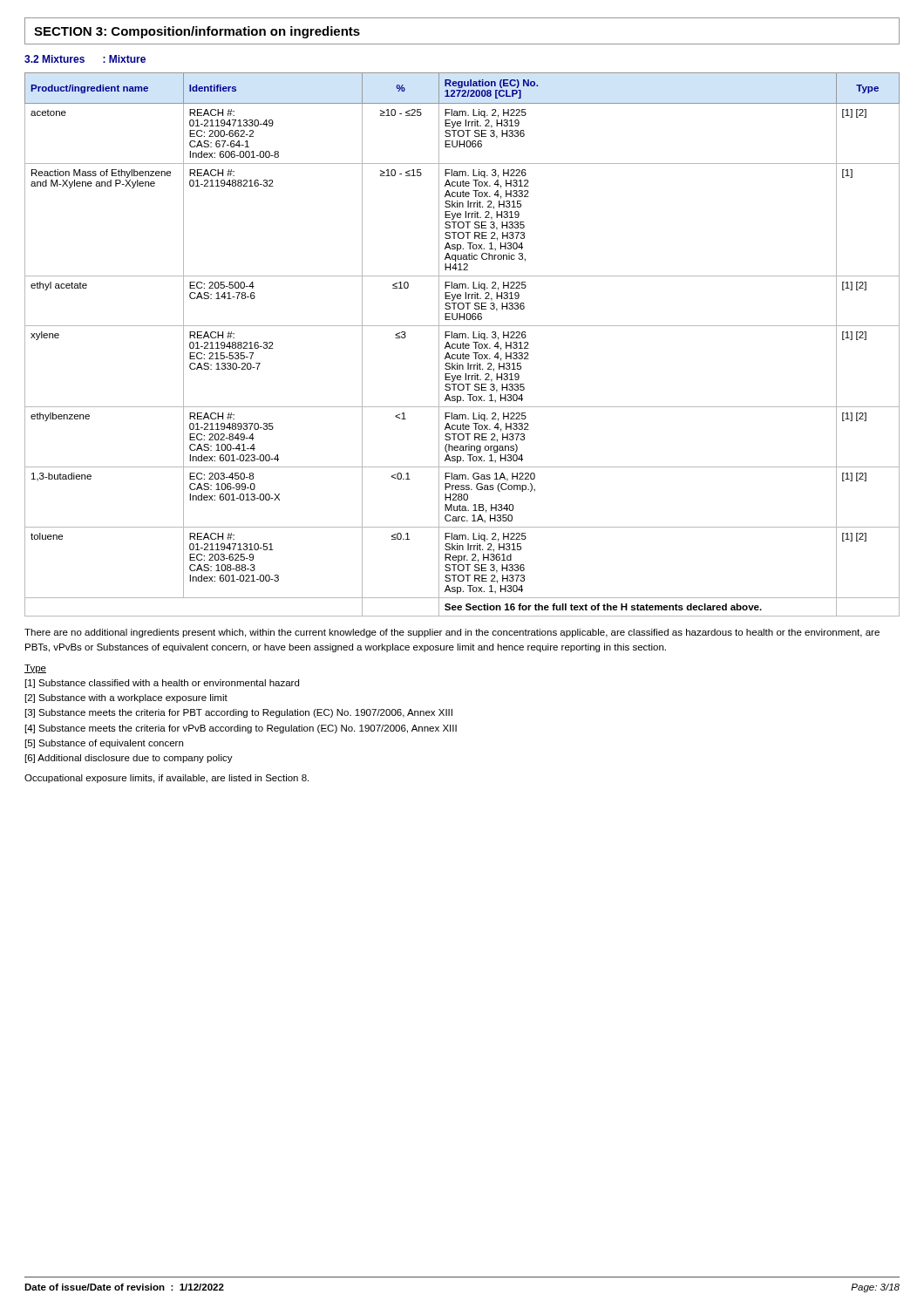Viewport: 924px width, 1308px height.
Task: Locate the element starting "Occupational exposure limits, if available, are"
Action: pos(167,778)
